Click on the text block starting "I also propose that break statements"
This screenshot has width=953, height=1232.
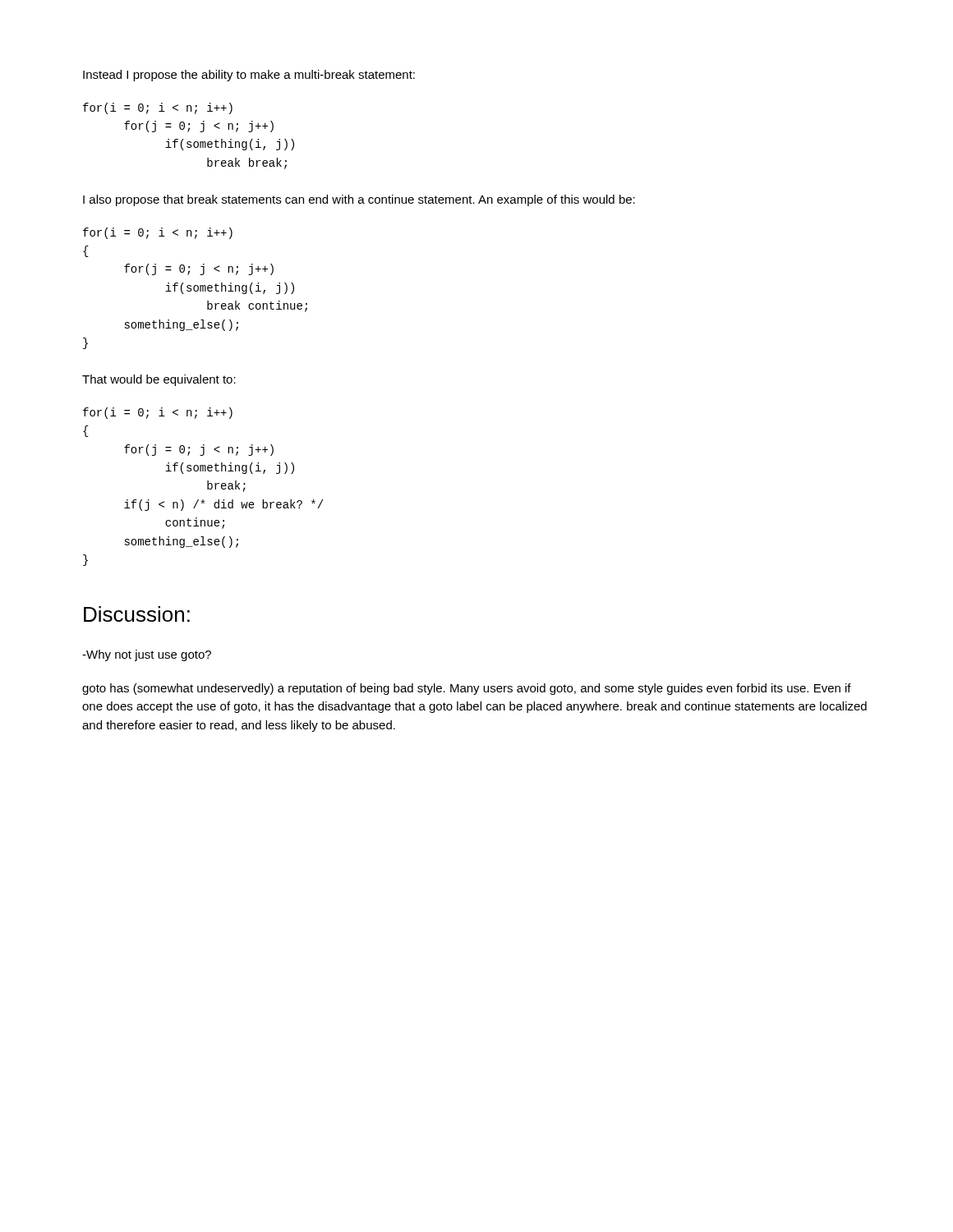(x=359, y=199)
